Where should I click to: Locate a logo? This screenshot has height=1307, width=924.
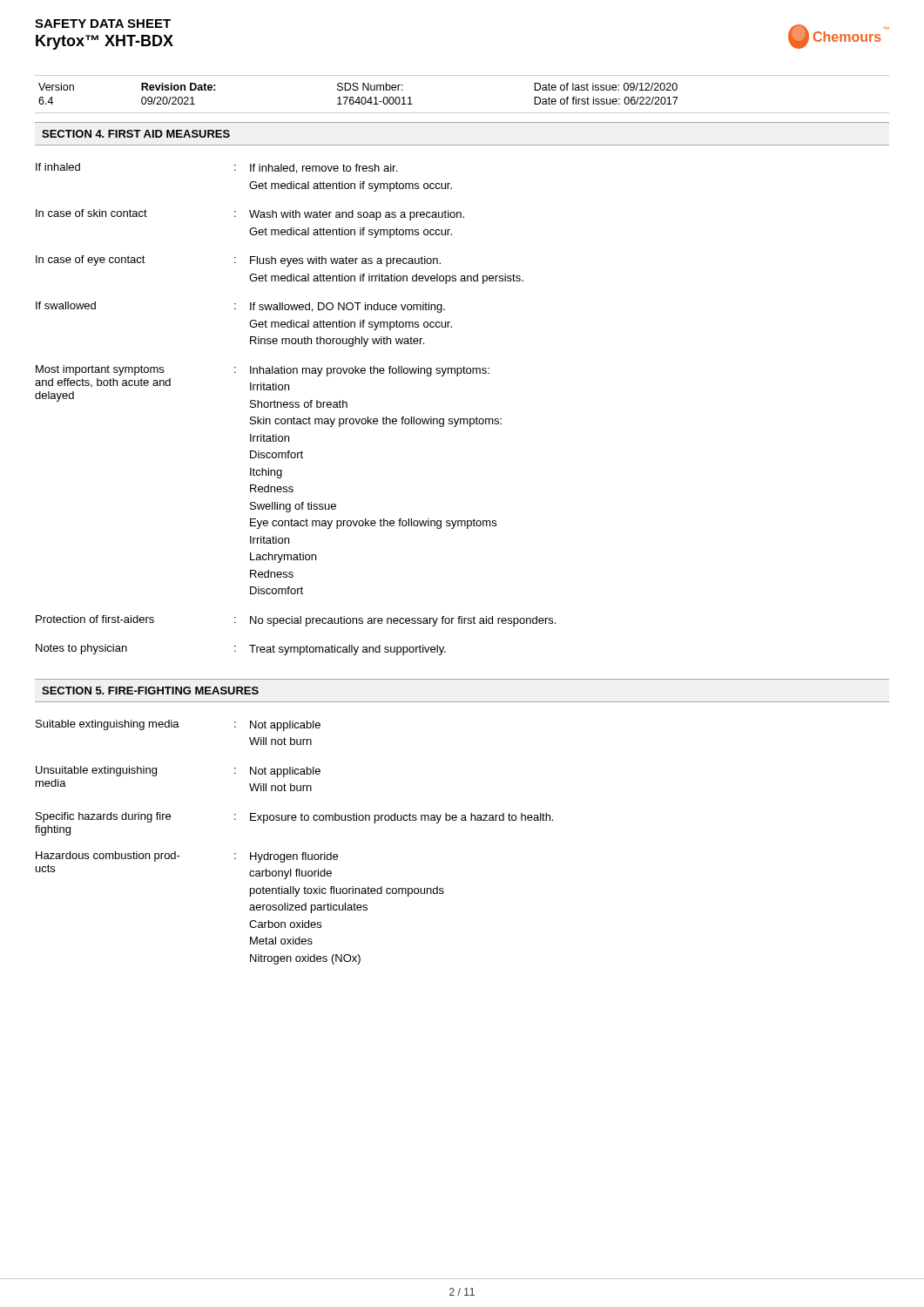[x=837, y=38]
